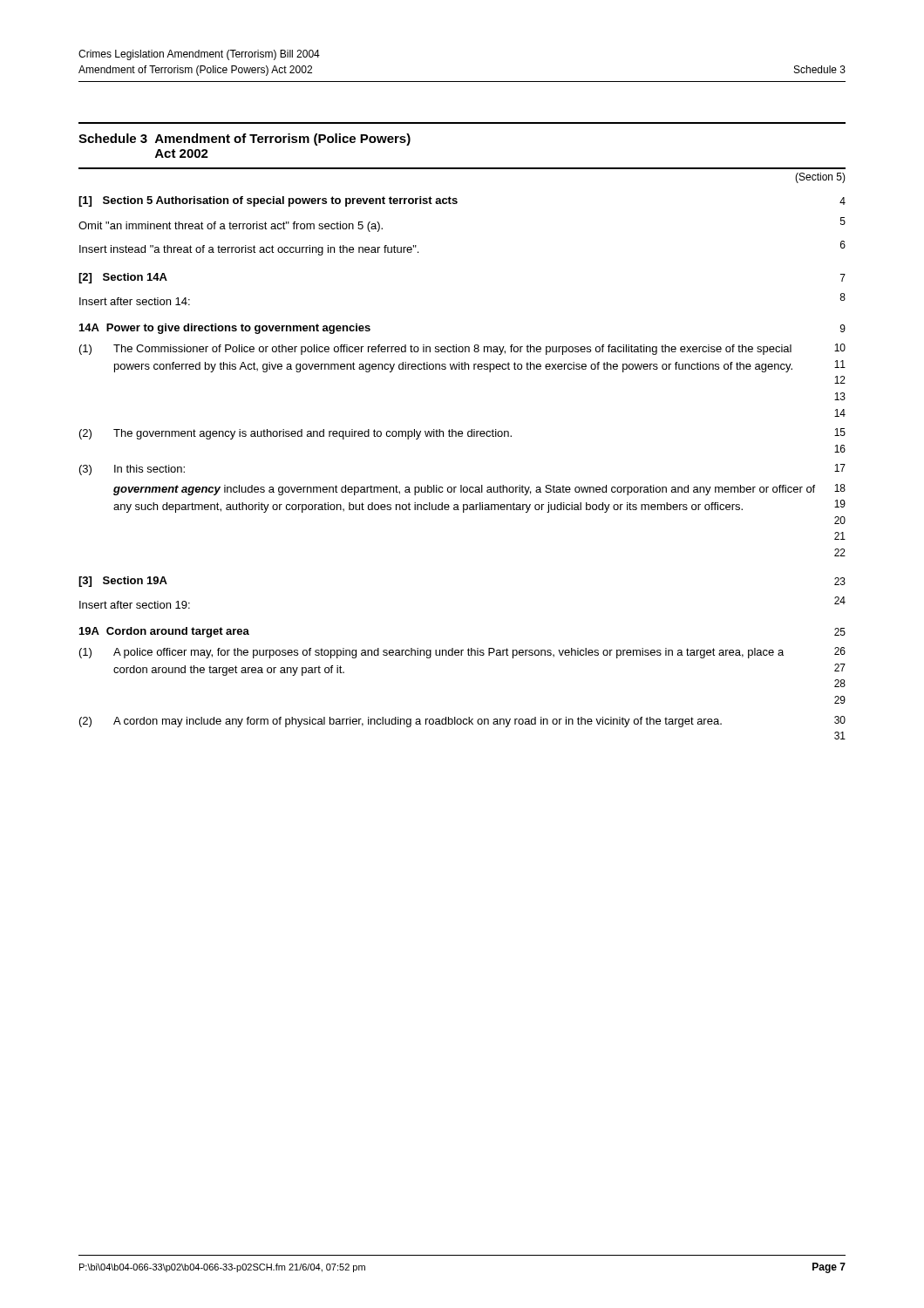Find the block on this page that starts "(1) A police officer"
The width and height of the screenshot is (924, 1308).
click(450, 661)
